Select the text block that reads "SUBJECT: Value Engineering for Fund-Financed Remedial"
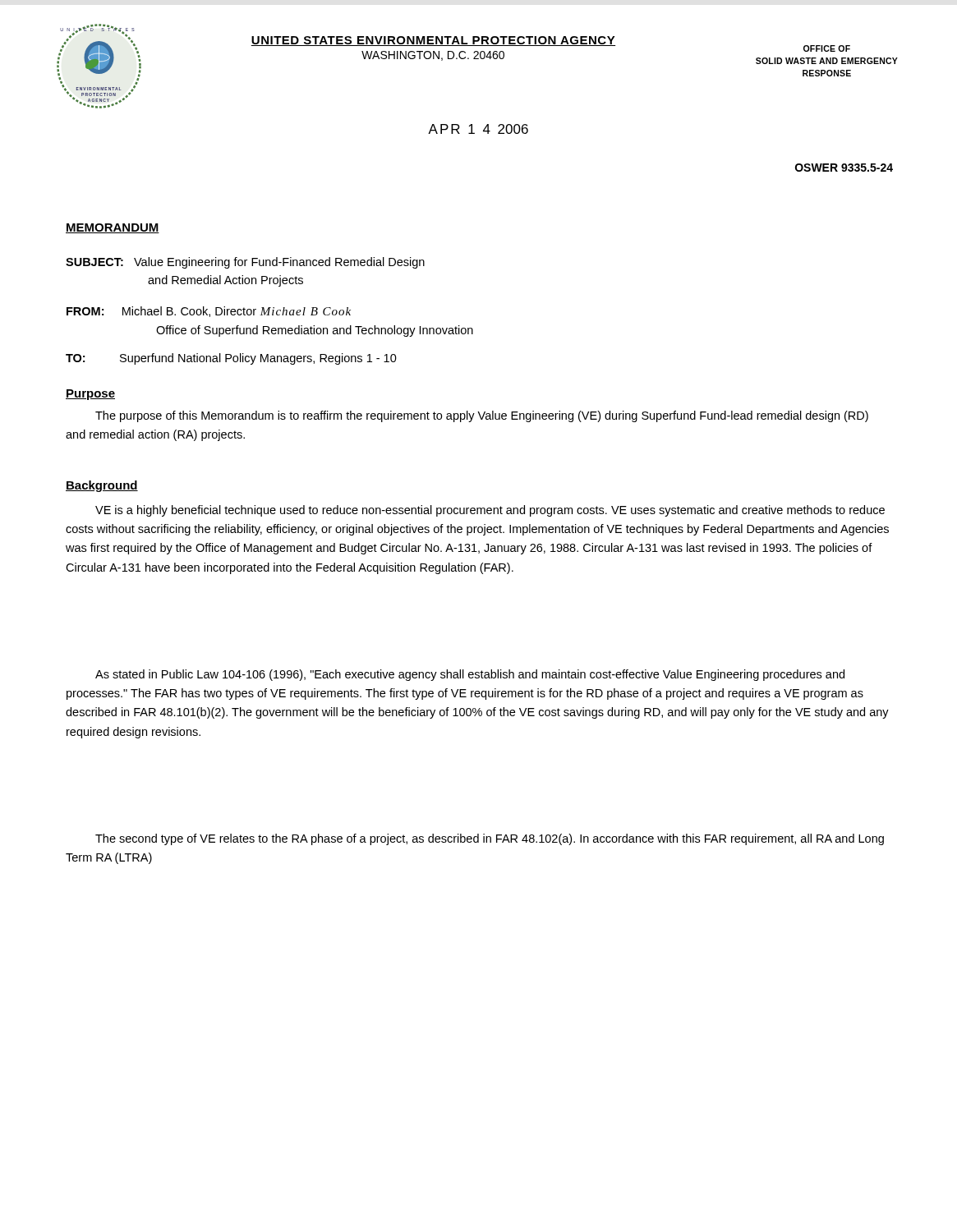The image size is (957, 1232). tap(245, 273)
